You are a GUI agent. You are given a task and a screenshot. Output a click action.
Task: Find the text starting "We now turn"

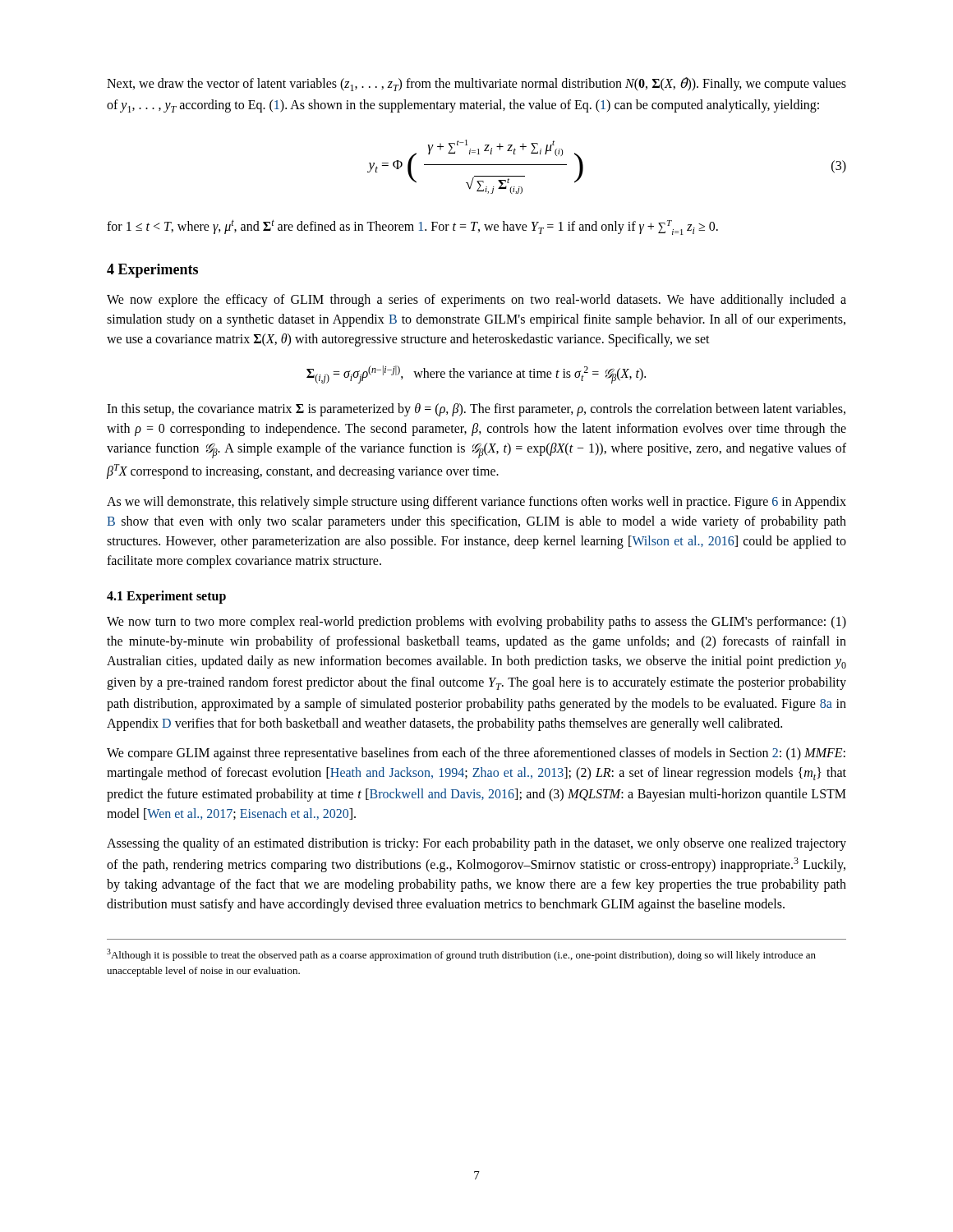pyautogui.click(x=476, y=672)
